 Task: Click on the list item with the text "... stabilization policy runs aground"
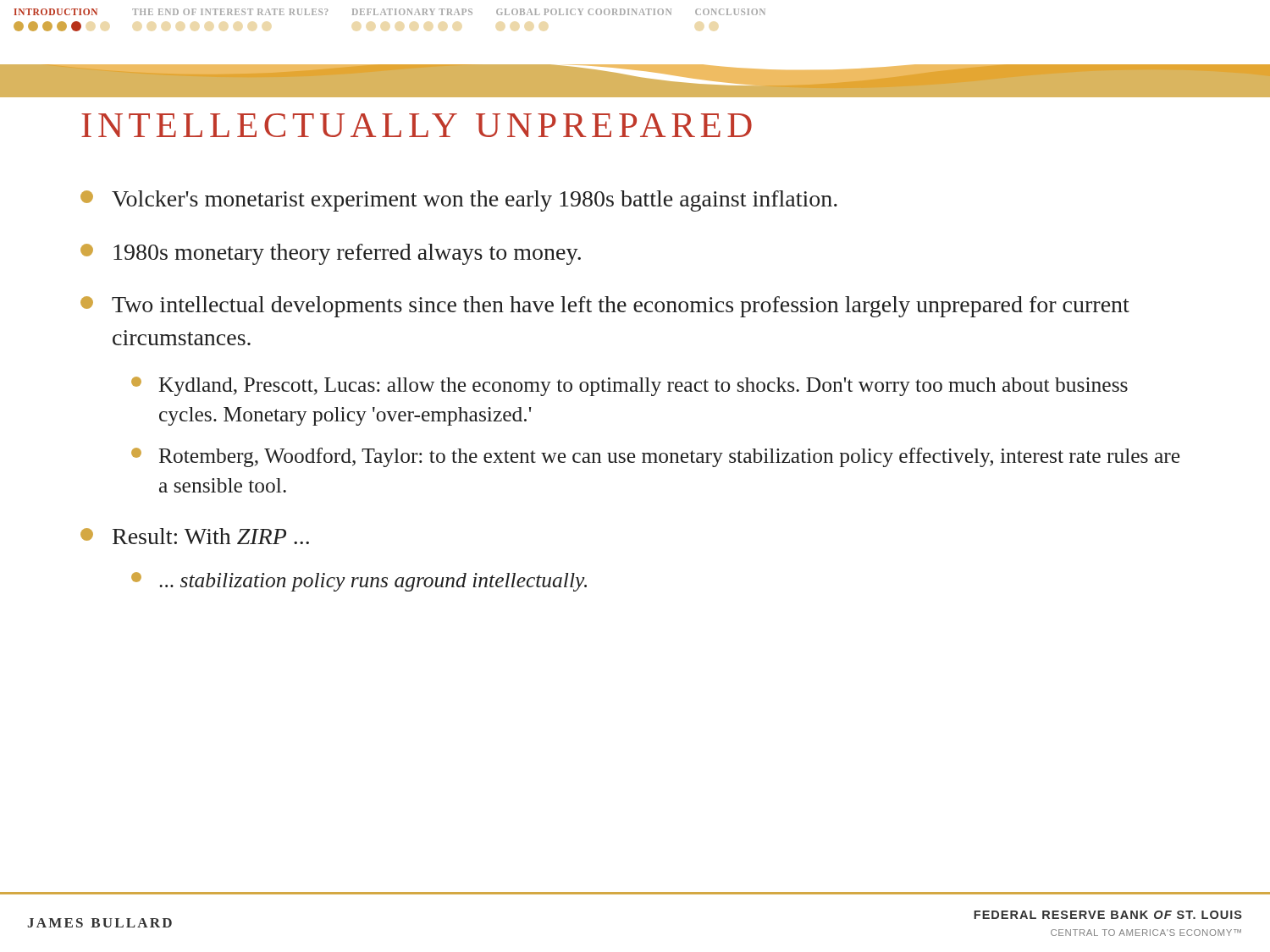pos(360,580)
